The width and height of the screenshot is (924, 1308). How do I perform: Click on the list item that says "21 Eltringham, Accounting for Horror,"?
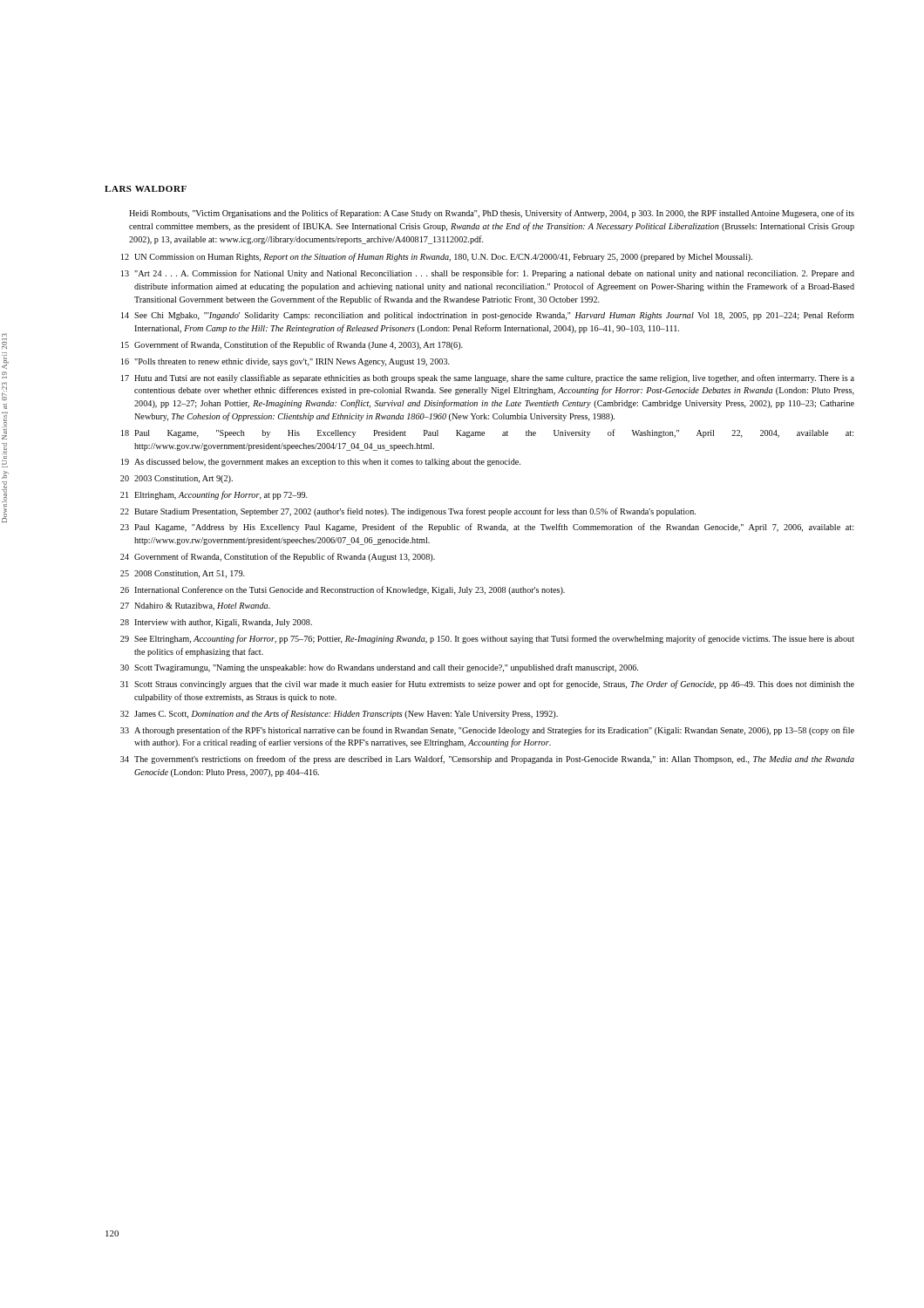[214, 495]
